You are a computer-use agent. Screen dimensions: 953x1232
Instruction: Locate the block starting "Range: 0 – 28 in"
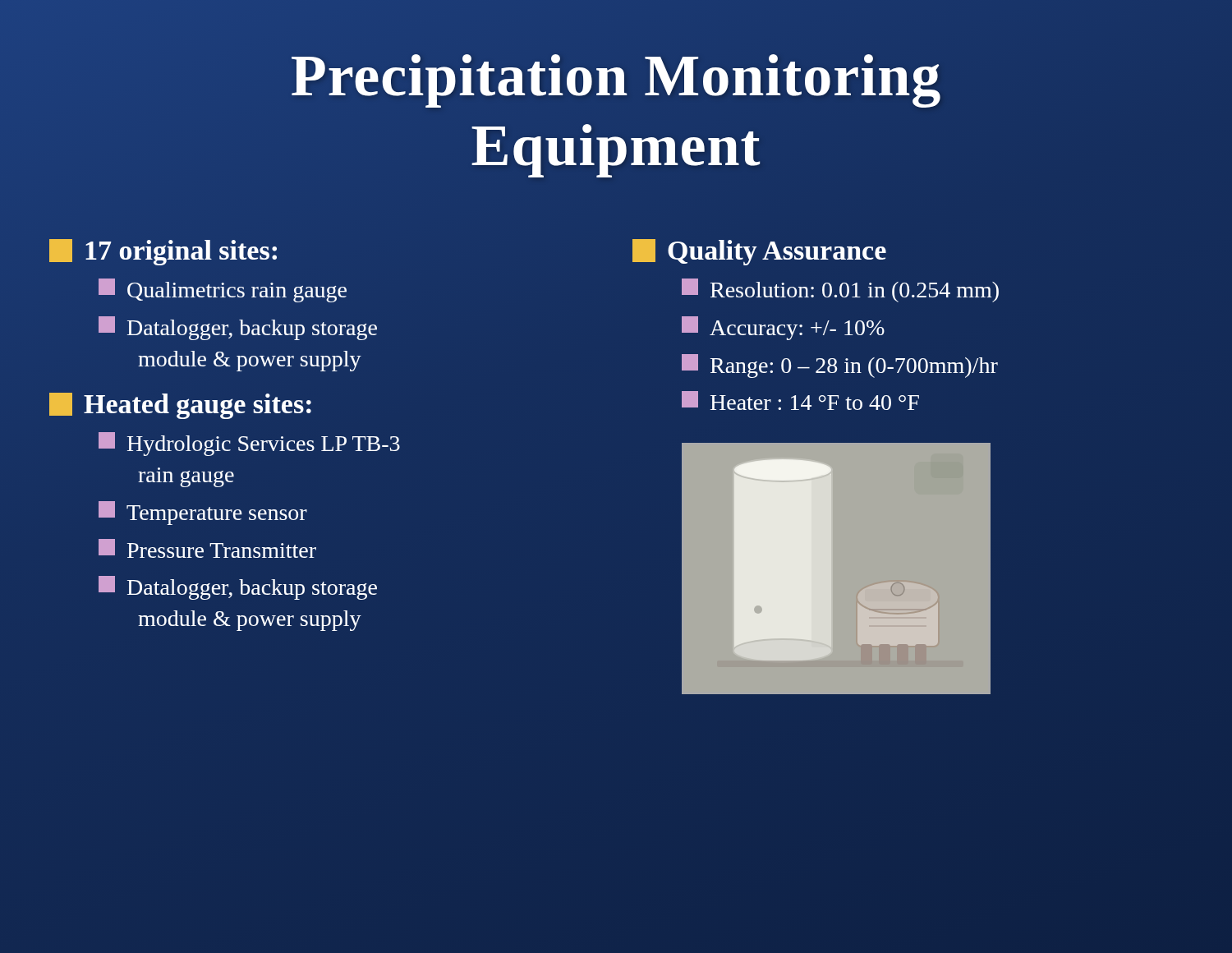[x=840, y=365]
